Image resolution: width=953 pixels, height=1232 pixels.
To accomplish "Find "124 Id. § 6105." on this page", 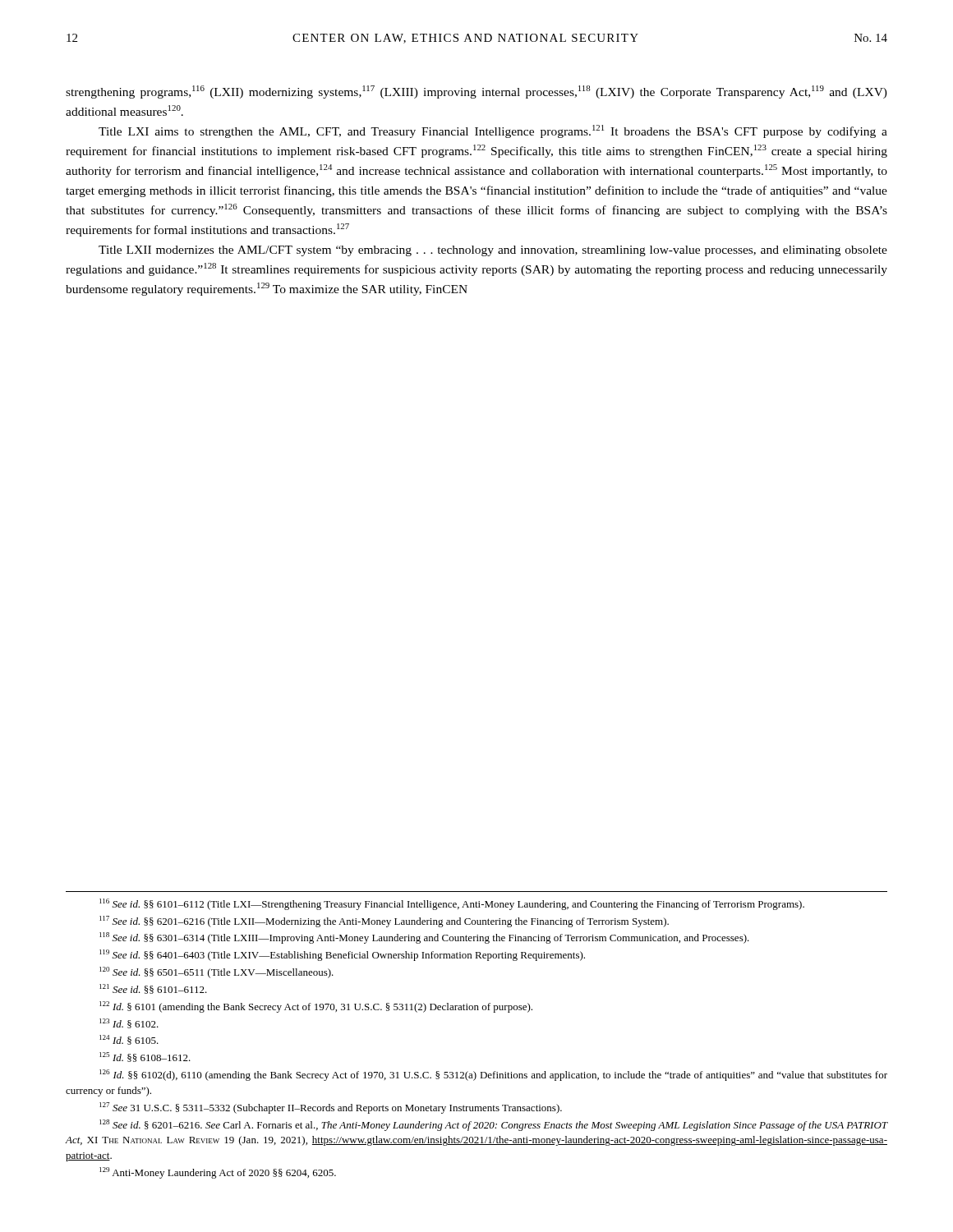I will (129, 1040).
